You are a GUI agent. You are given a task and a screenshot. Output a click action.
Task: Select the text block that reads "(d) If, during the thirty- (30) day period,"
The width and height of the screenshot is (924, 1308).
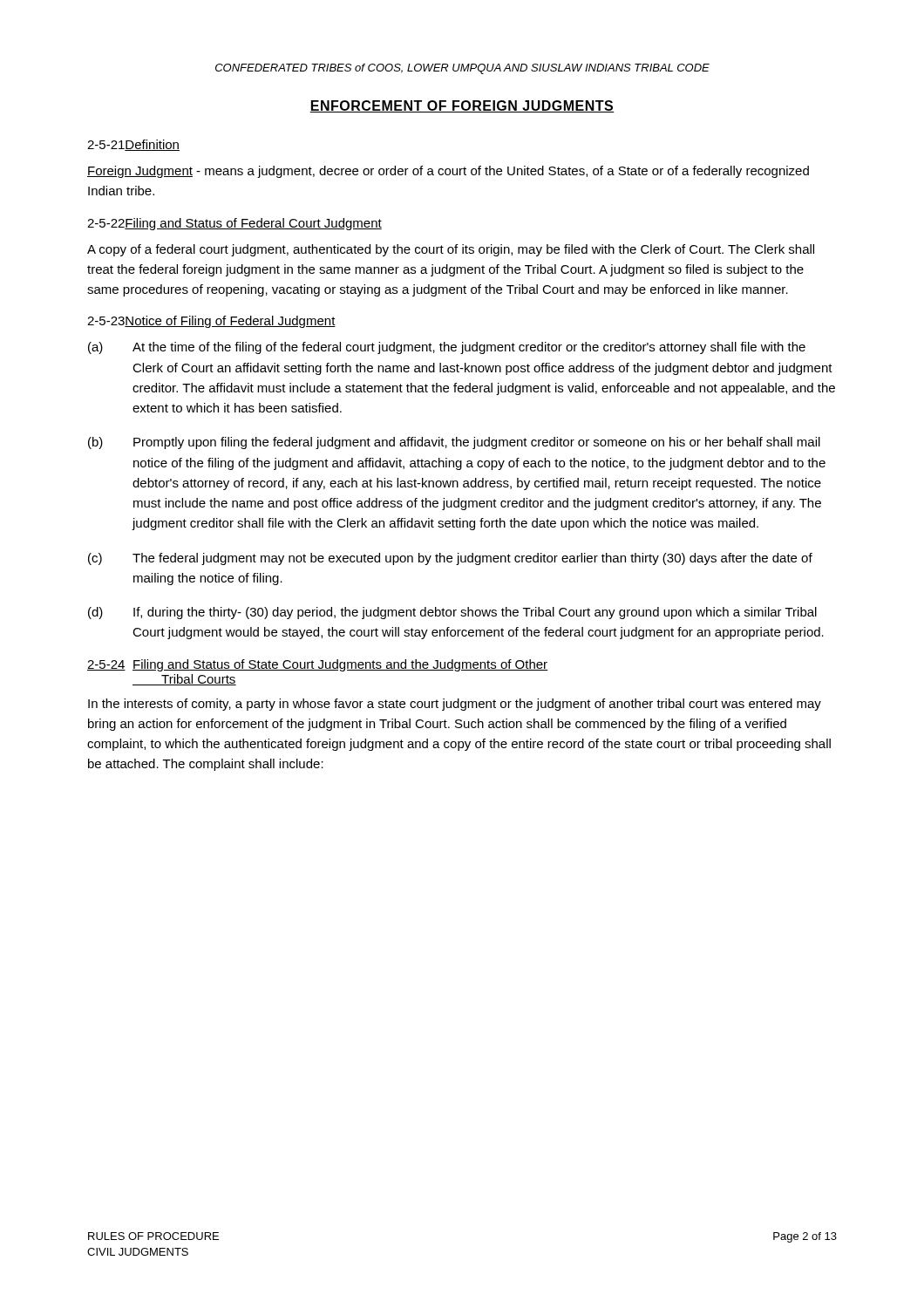(x=462, y=622)
